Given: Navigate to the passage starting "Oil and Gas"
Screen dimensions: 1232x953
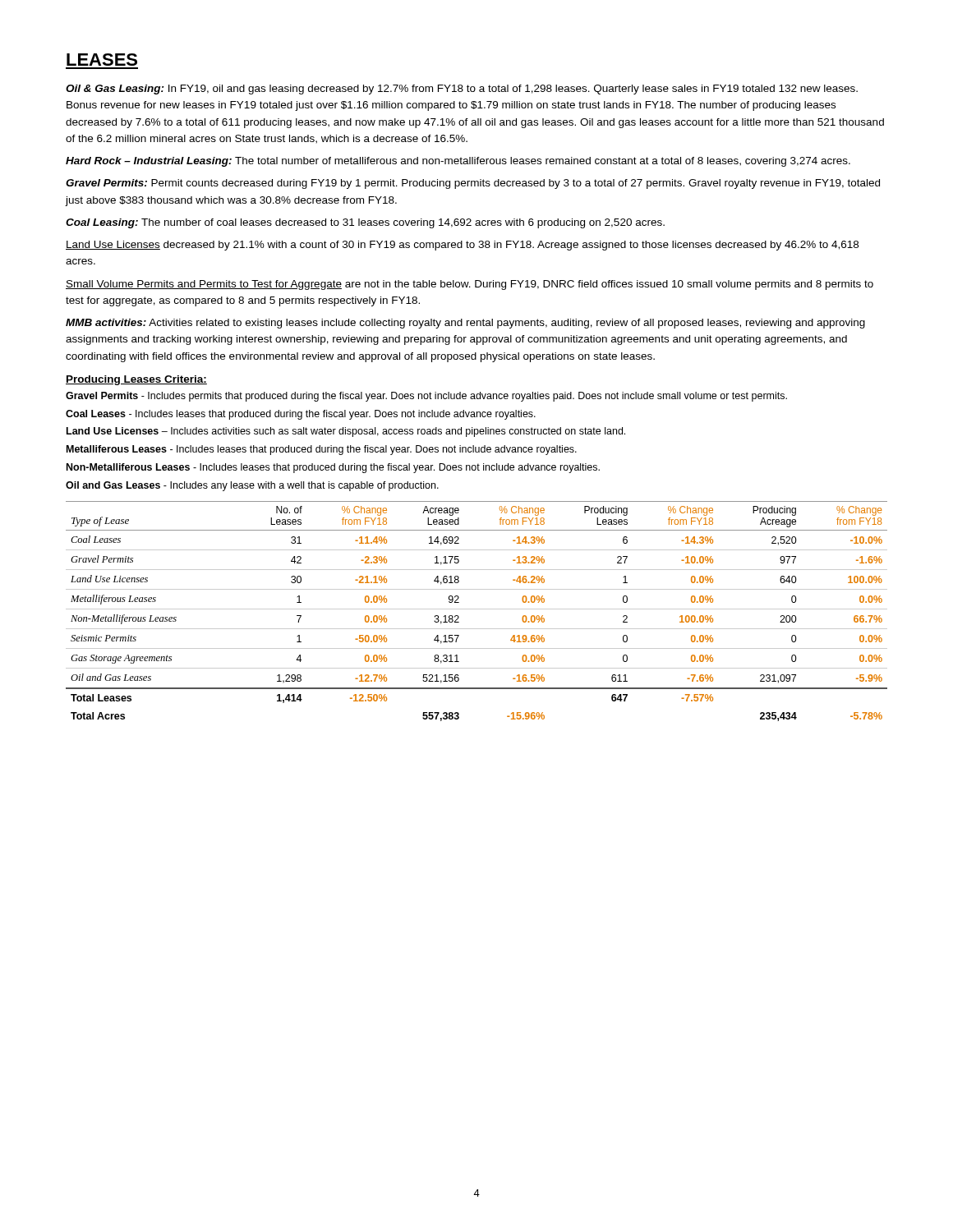Looking at the screenshot, I should point(252,485).
